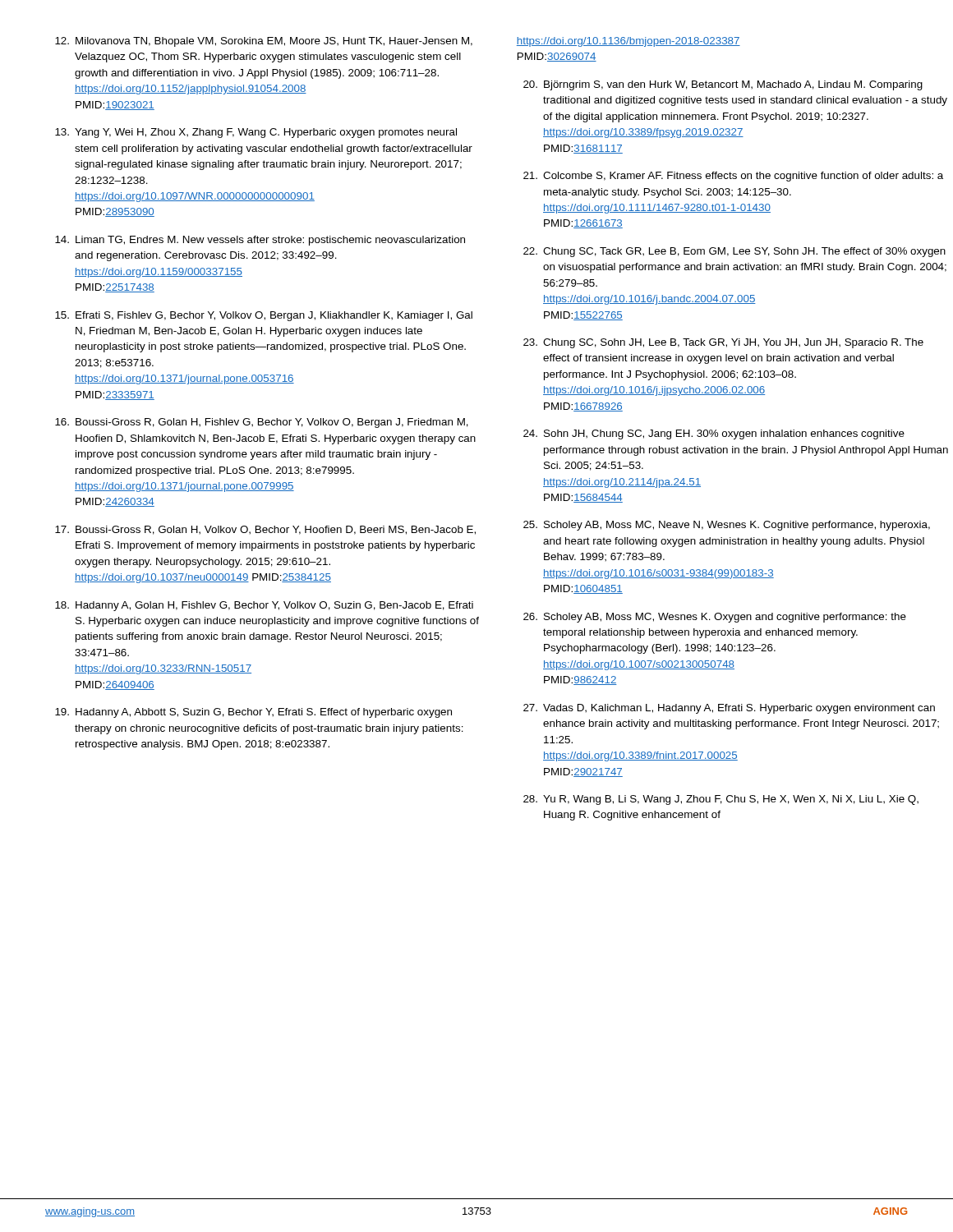Viewport: 953px width, 1232px height.
Task: Locate the list item containing "23. Chung SC,"
Action: 731,374
